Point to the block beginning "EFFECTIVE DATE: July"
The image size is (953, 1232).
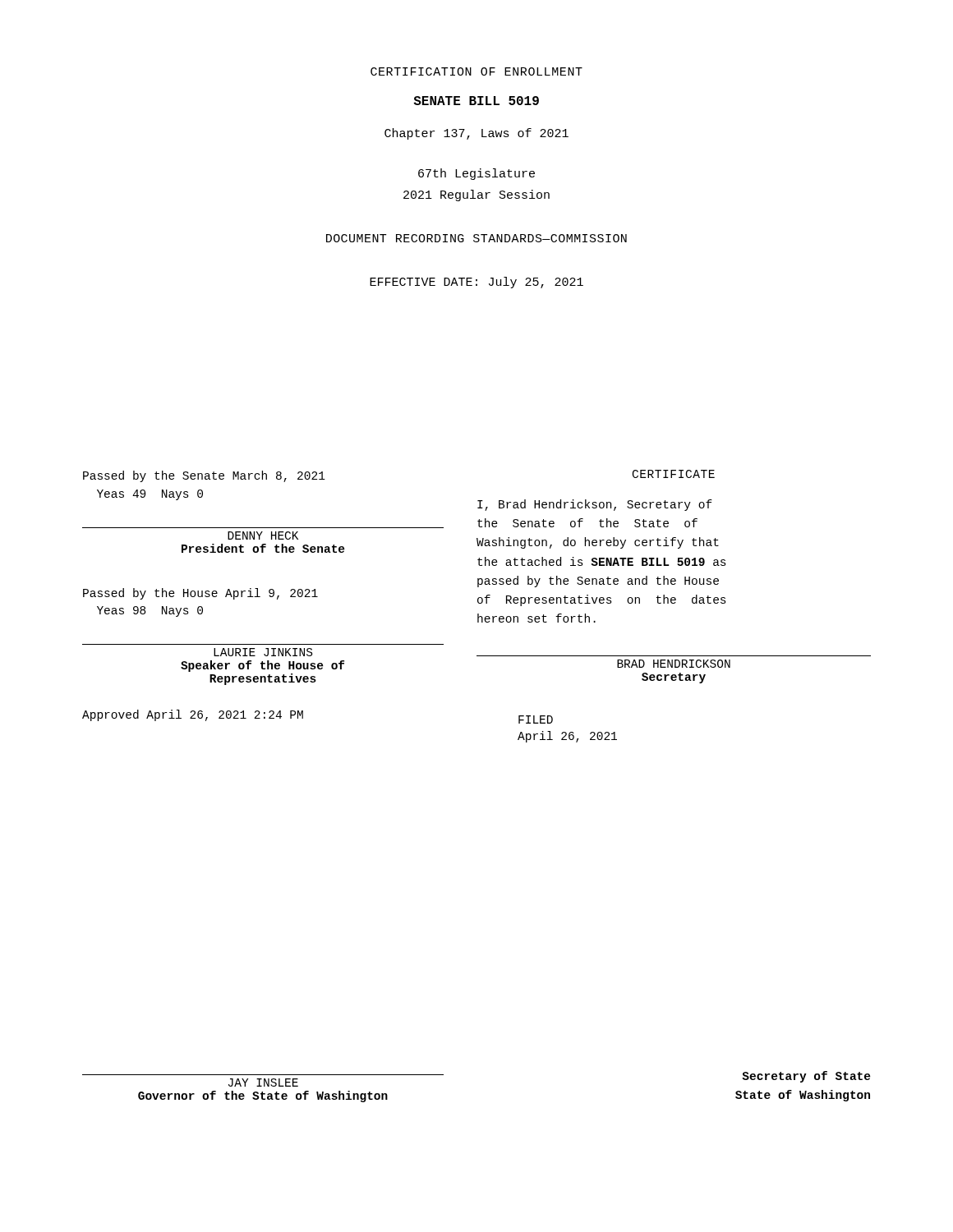click(x=476, y=283)
